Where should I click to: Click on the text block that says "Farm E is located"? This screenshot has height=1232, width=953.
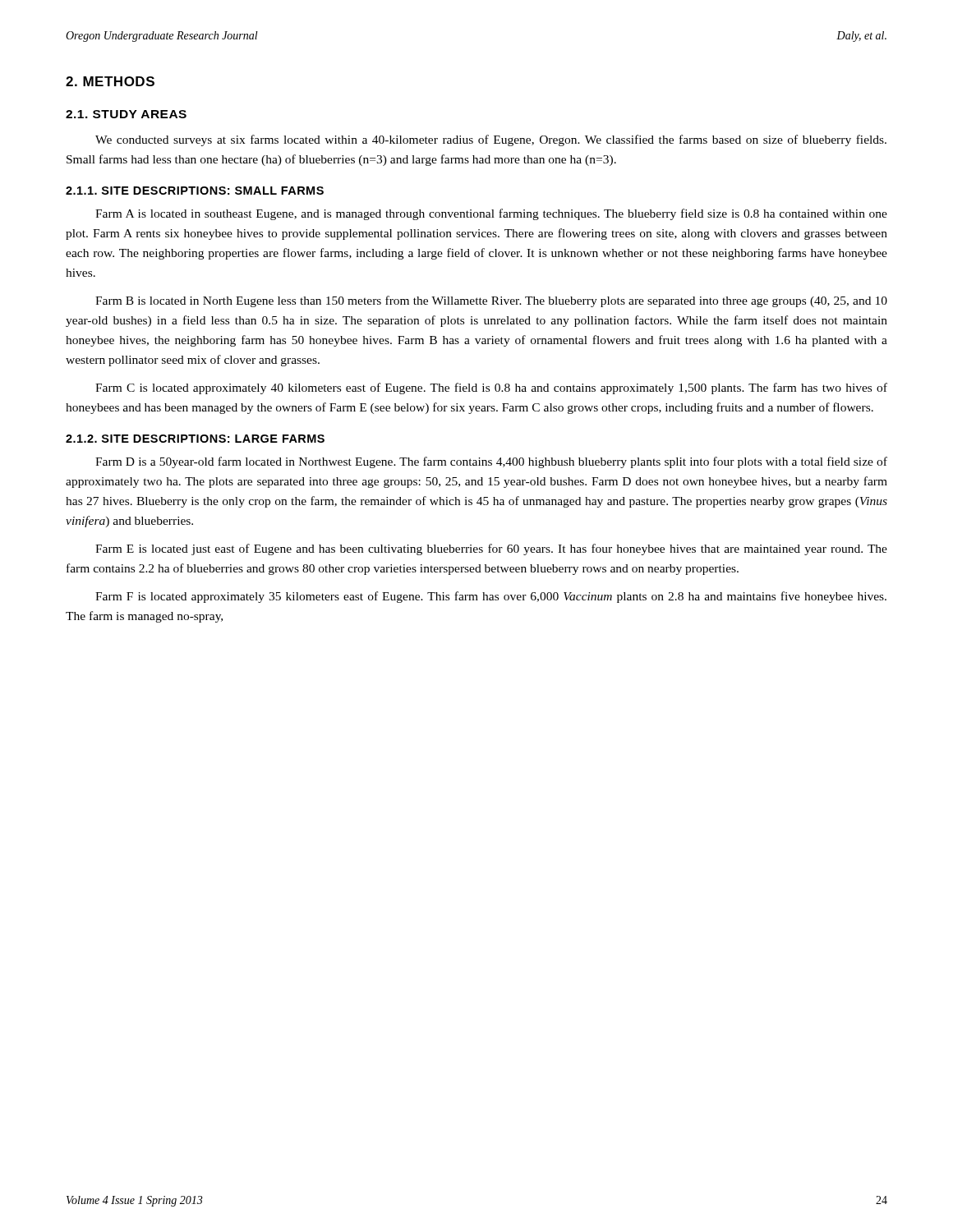pyautogui.click(x=476, y=558)
